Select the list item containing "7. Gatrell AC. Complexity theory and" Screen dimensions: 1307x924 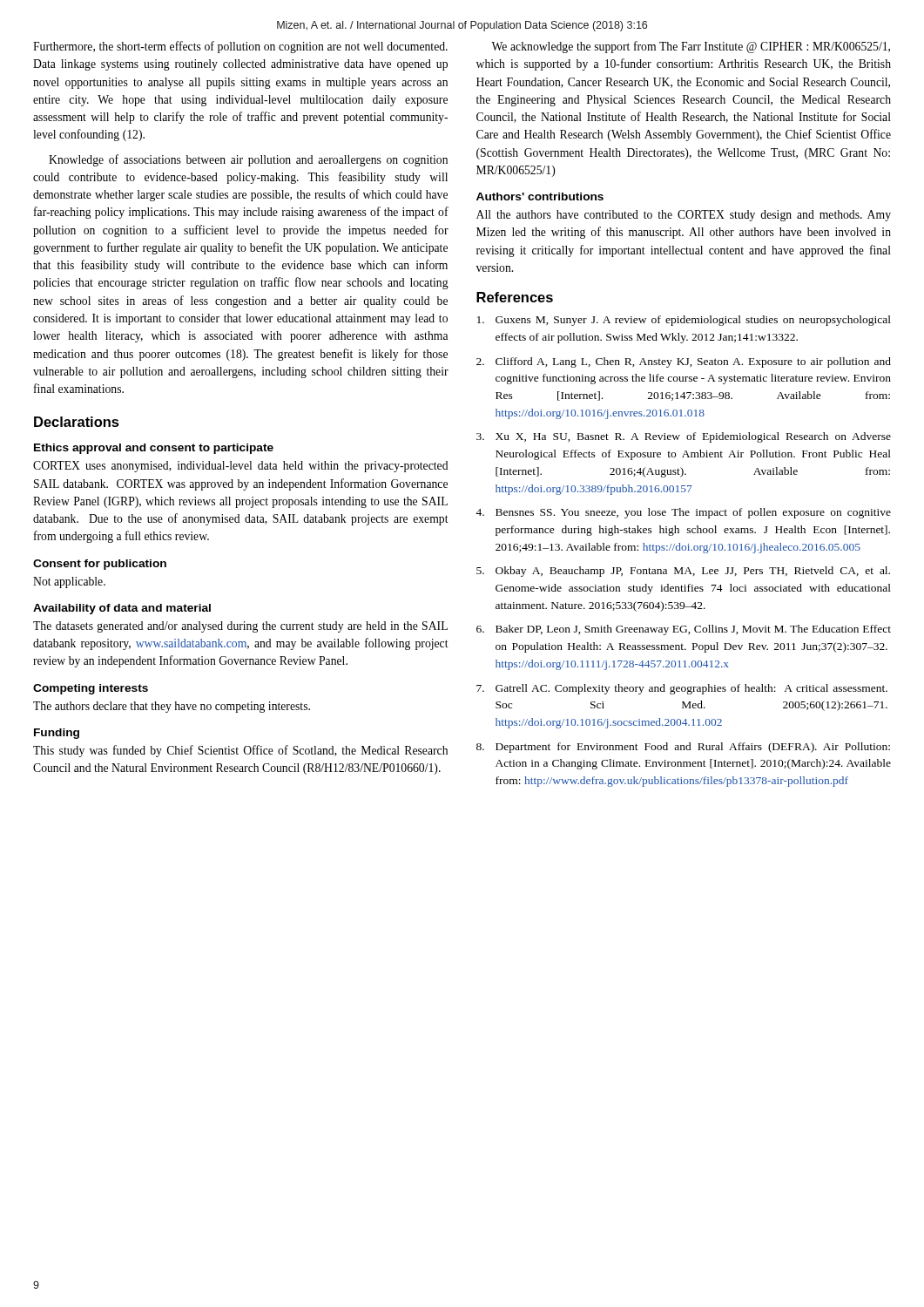coord(683,705)
